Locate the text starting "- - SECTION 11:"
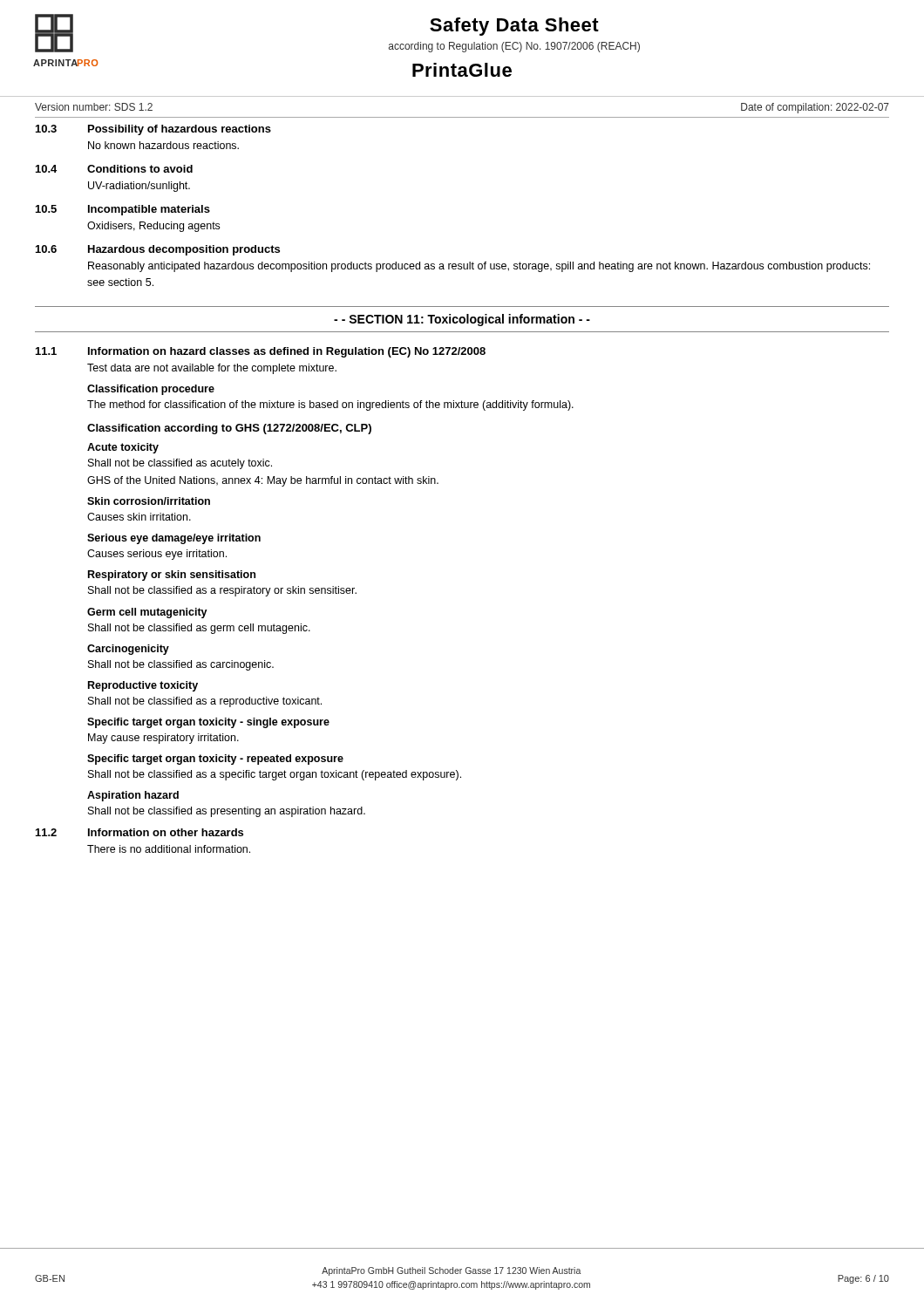 462,319
